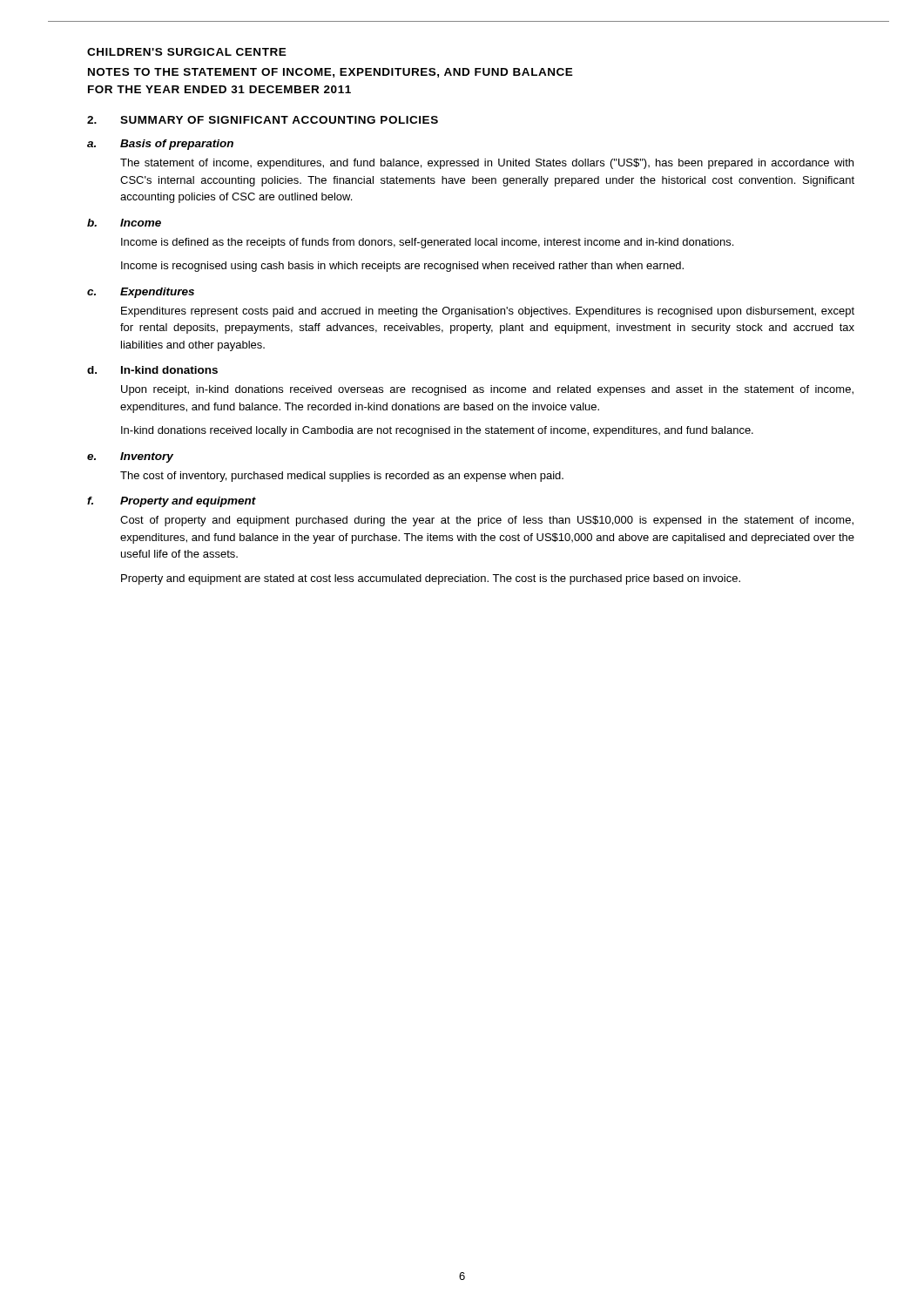Select the block starting "Income is recognised using cash"

[402, 265]
